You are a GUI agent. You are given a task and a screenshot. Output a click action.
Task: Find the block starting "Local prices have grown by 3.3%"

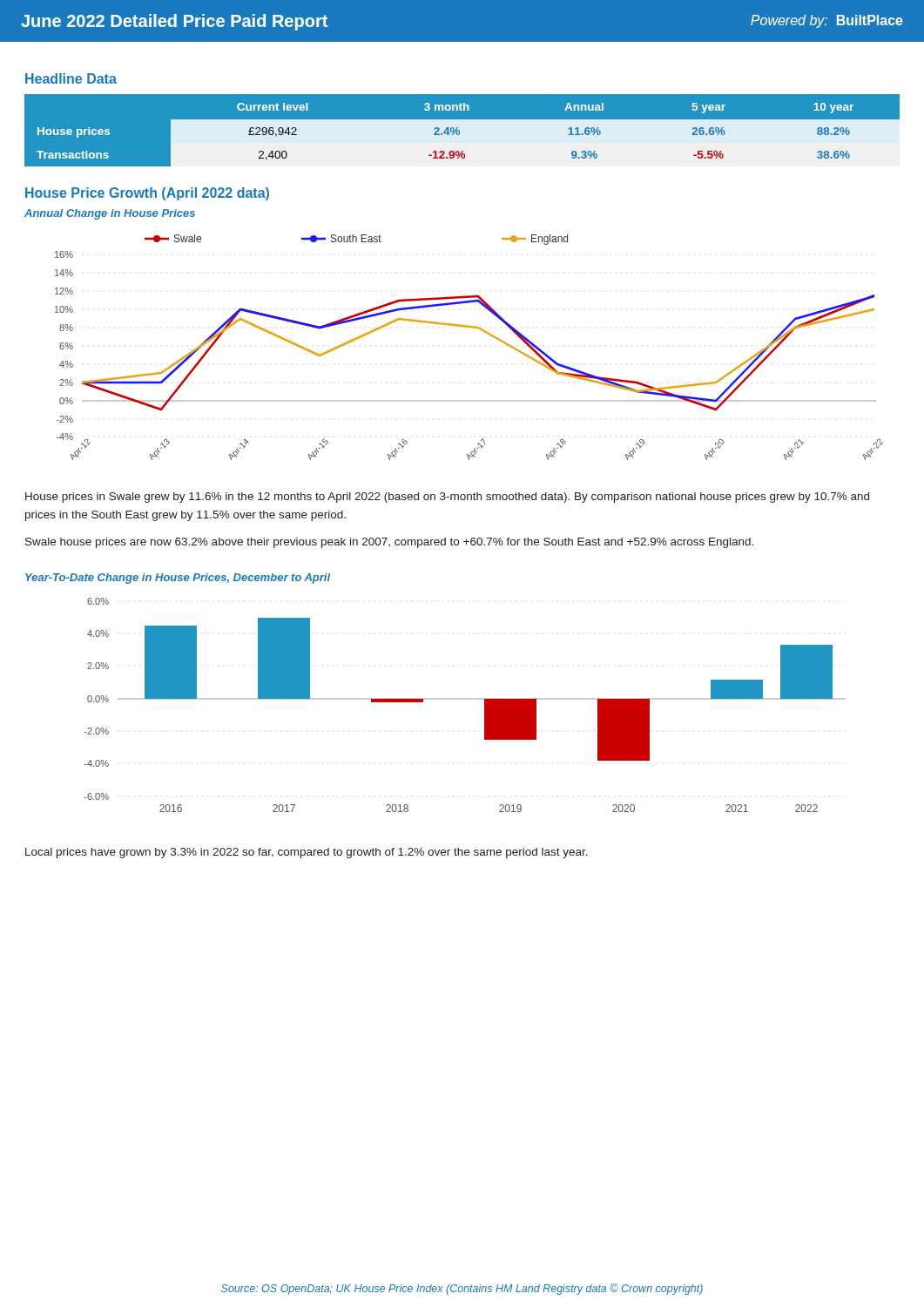306,852
